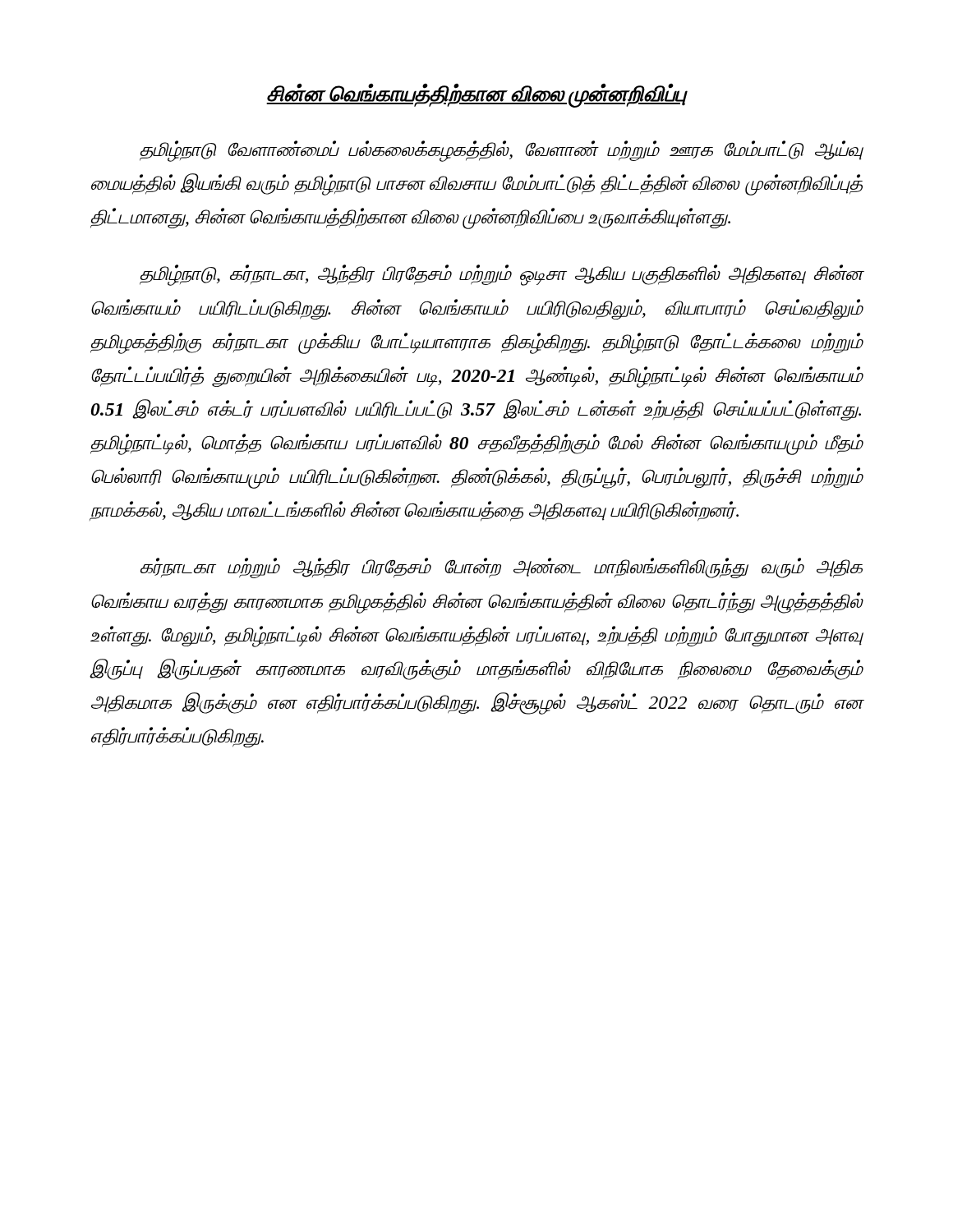
Task: Navigate to the passage starting "தமிழ்நாடு, கர்நாடகா, ஆந்திர பிரதேசம் மற்றும்"
Action: (476, 392)
